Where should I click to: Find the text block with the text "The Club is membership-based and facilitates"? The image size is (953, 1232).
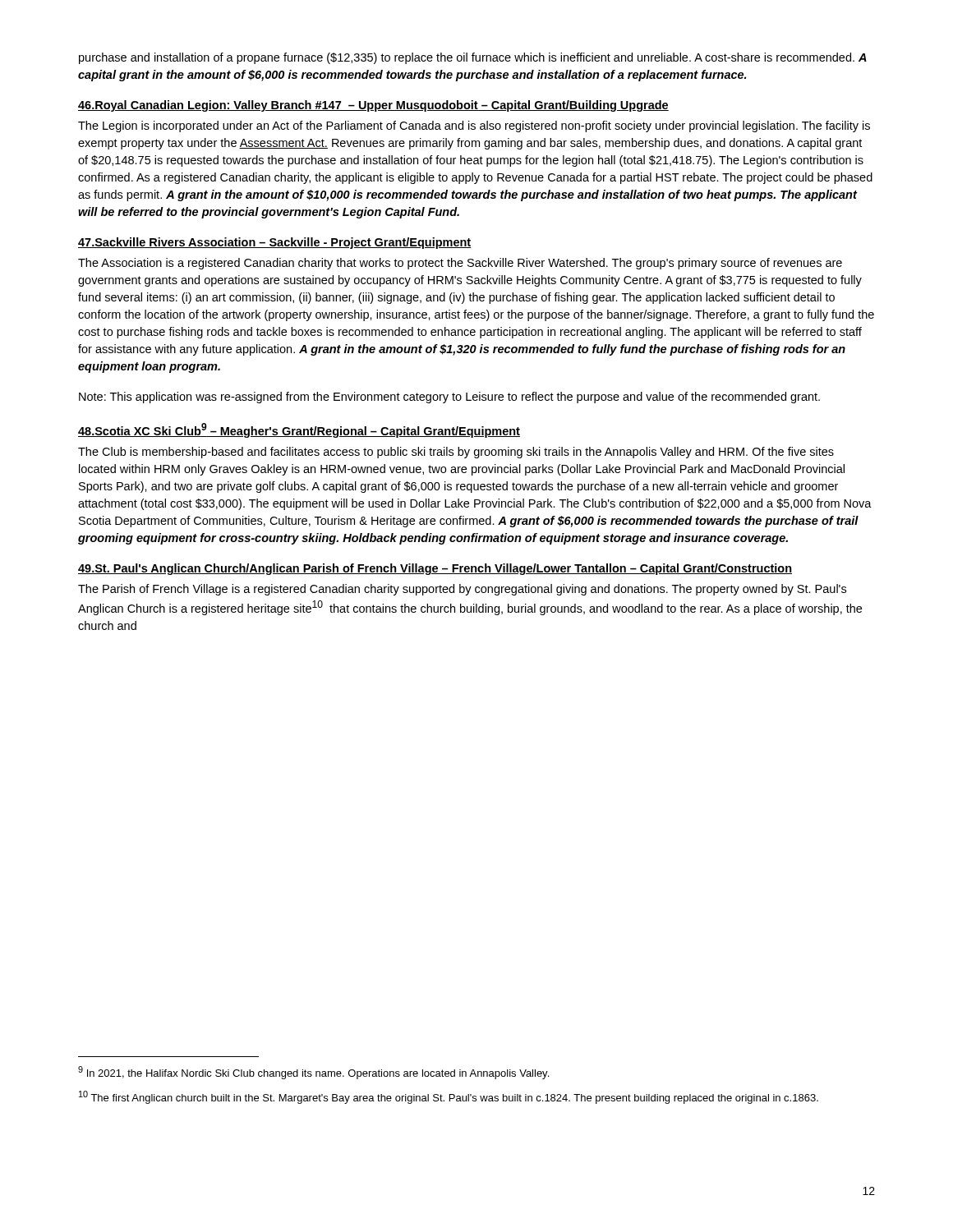click(x=475, y=495)
